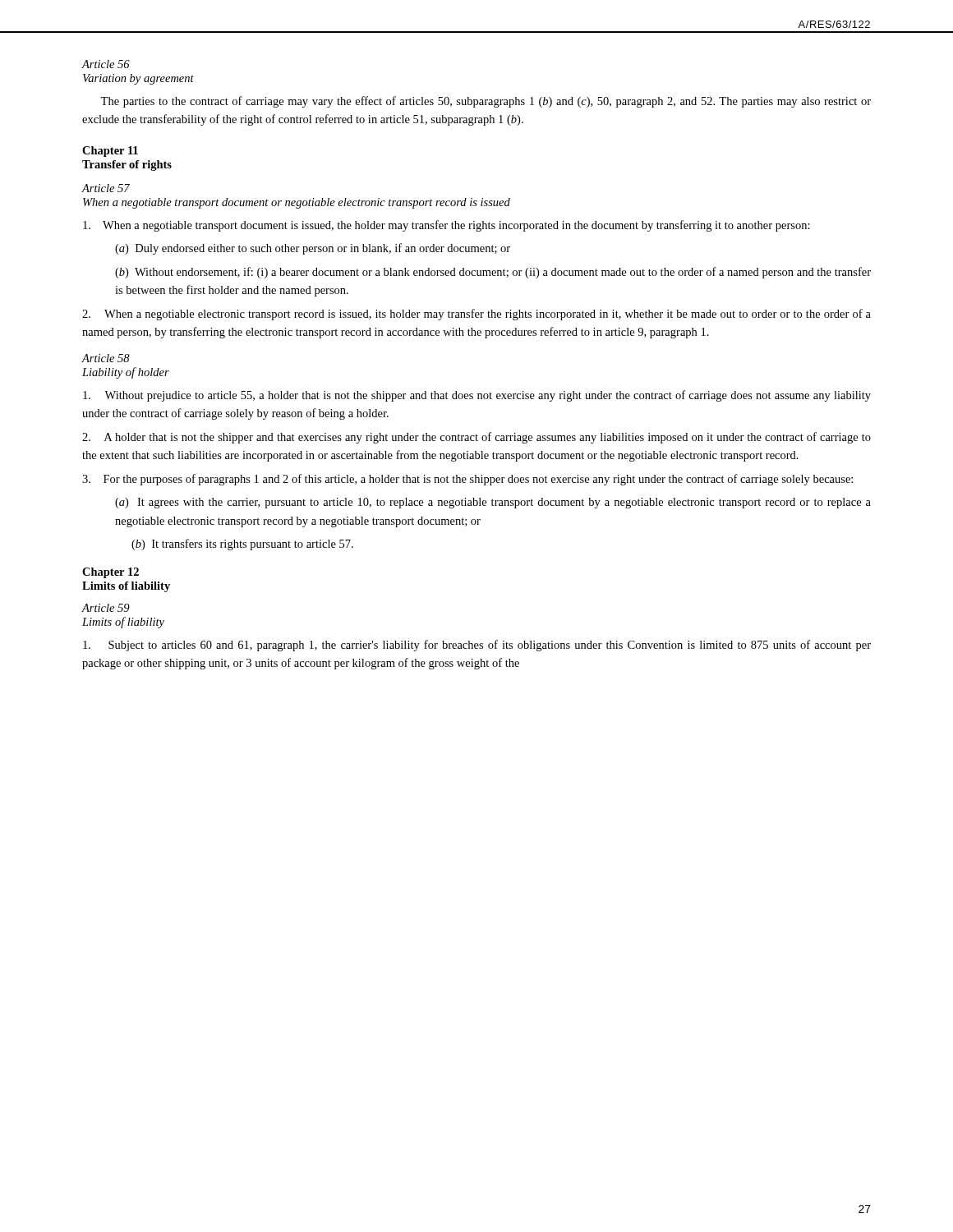Locate the block of text that opens with "For the purposes of paragraphs"

click(476, 479)
